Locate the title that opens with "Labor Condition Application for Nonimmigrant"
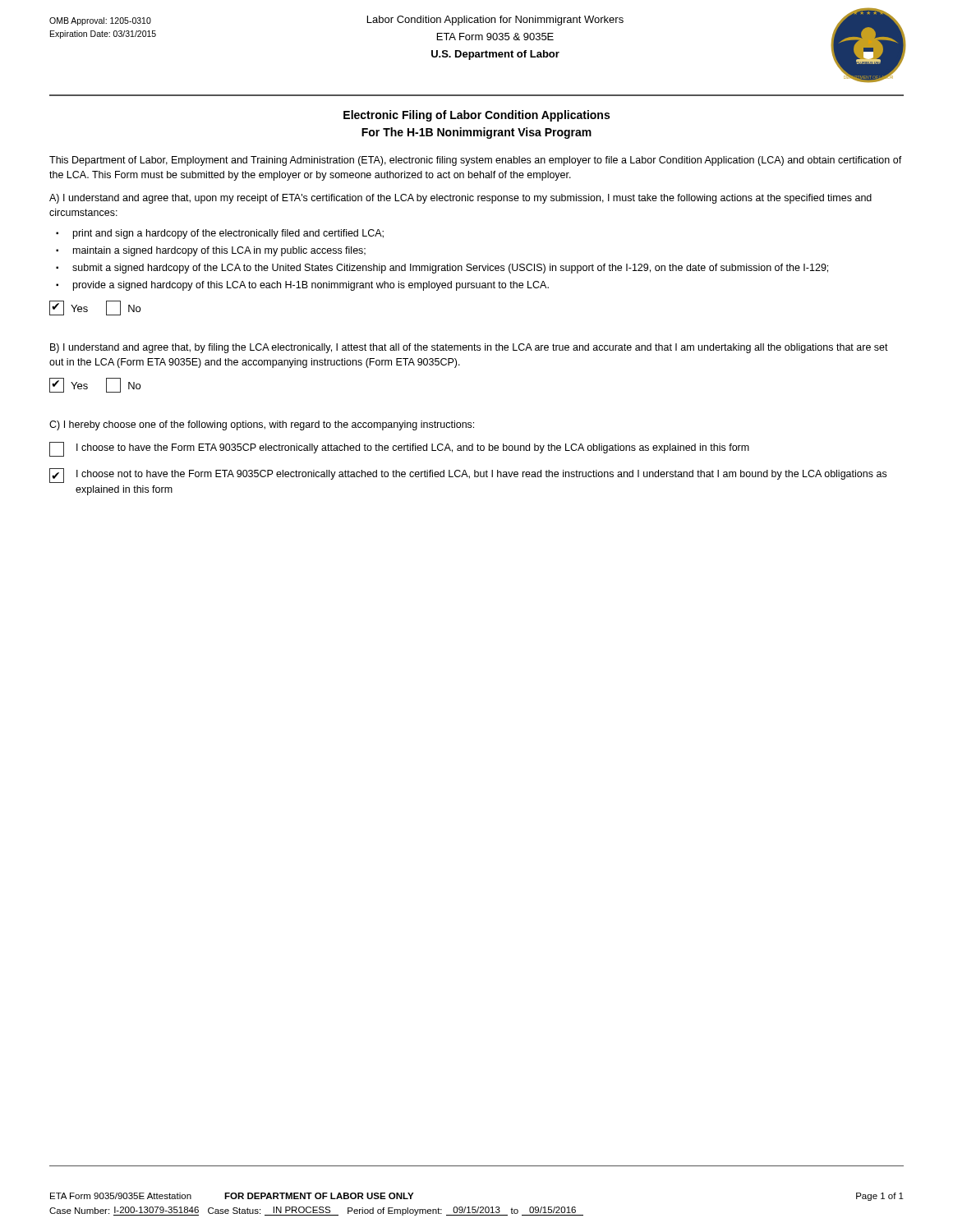Screen dimensions: 1232x953 [x=495, y=36]
